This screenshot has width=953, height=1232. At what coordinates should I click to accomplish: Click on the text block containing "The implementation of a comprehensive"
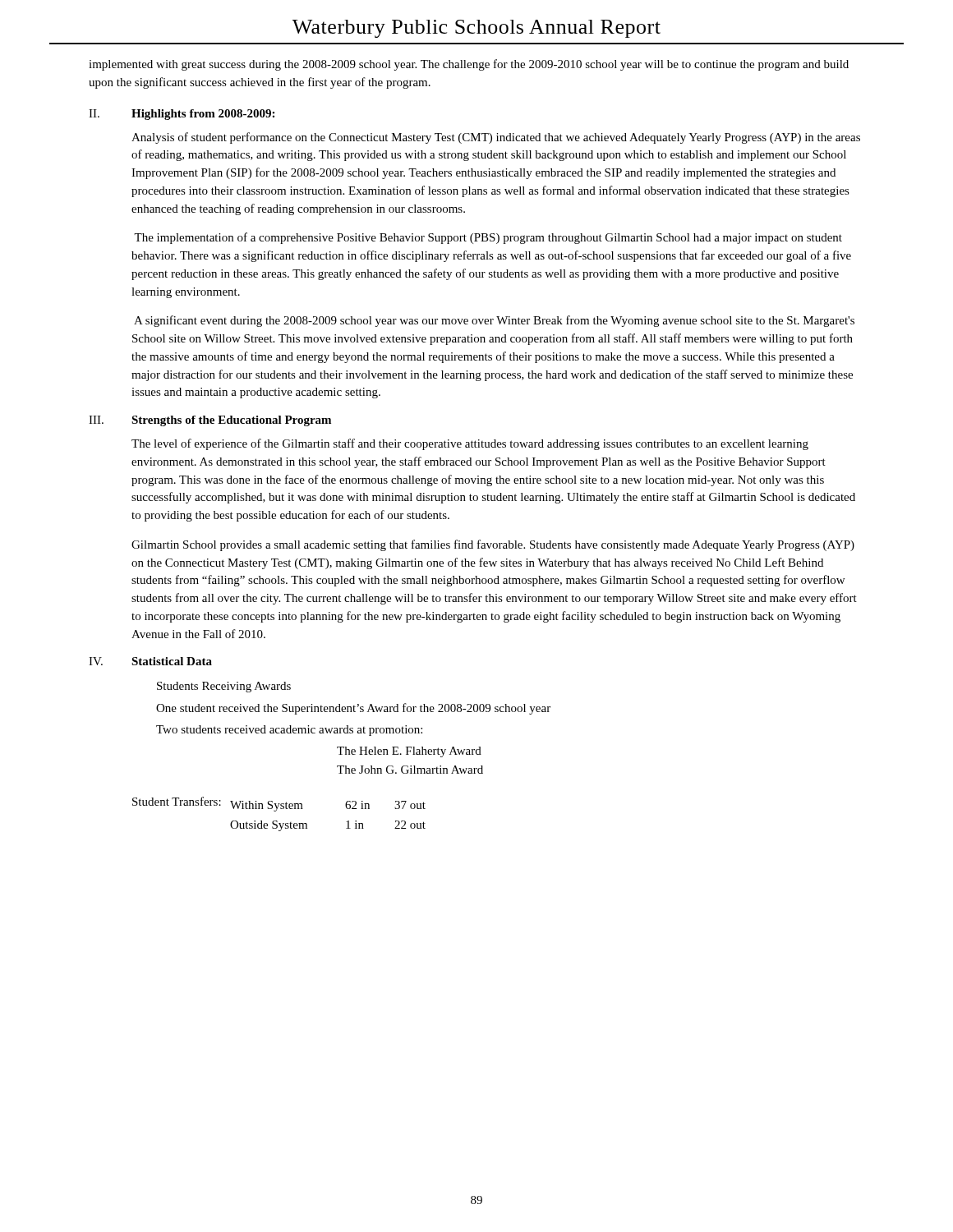491,264
